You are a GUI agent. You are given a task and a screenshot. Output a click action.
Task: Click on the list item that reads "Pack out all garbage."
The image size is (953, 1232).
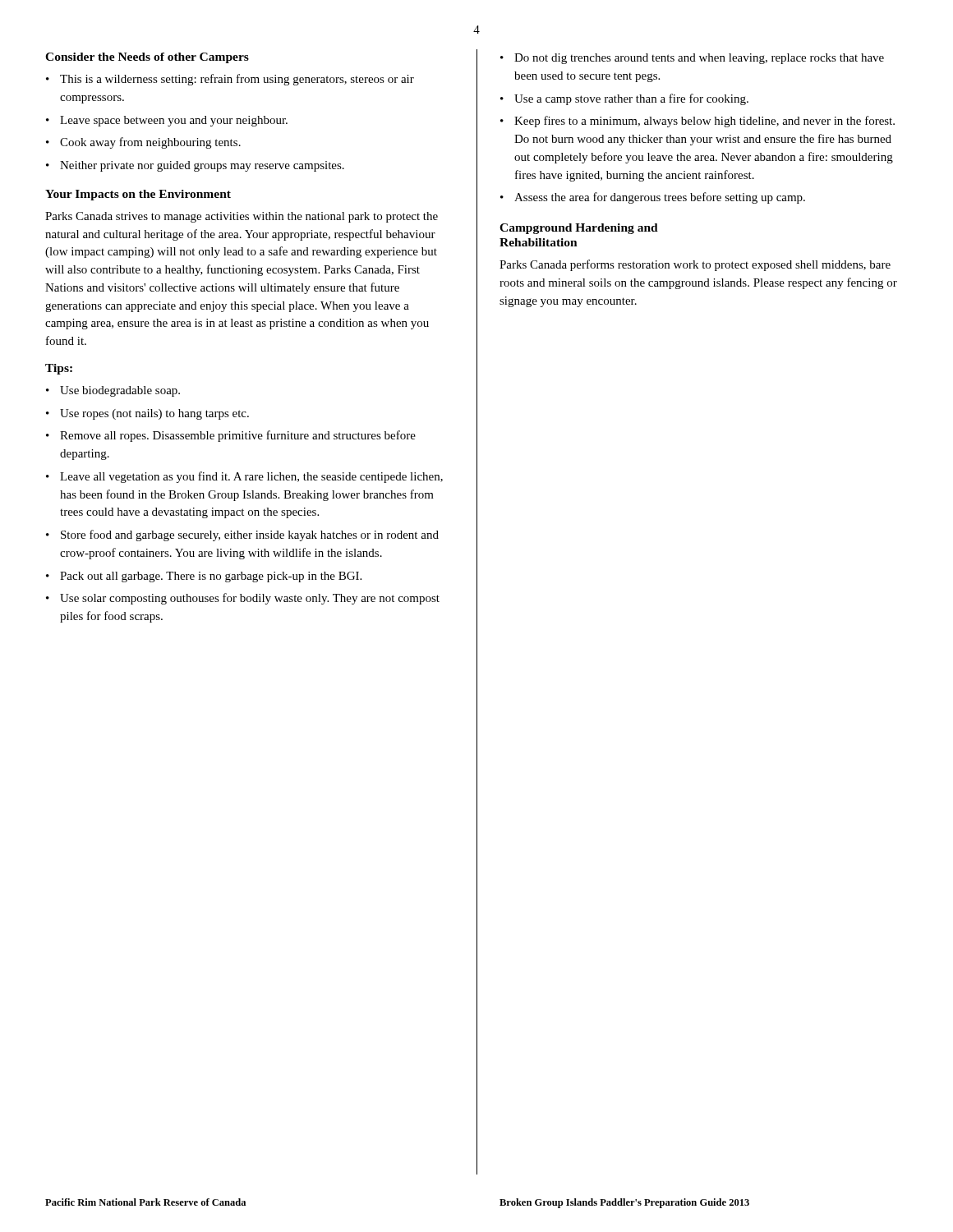tap(211, 575)
